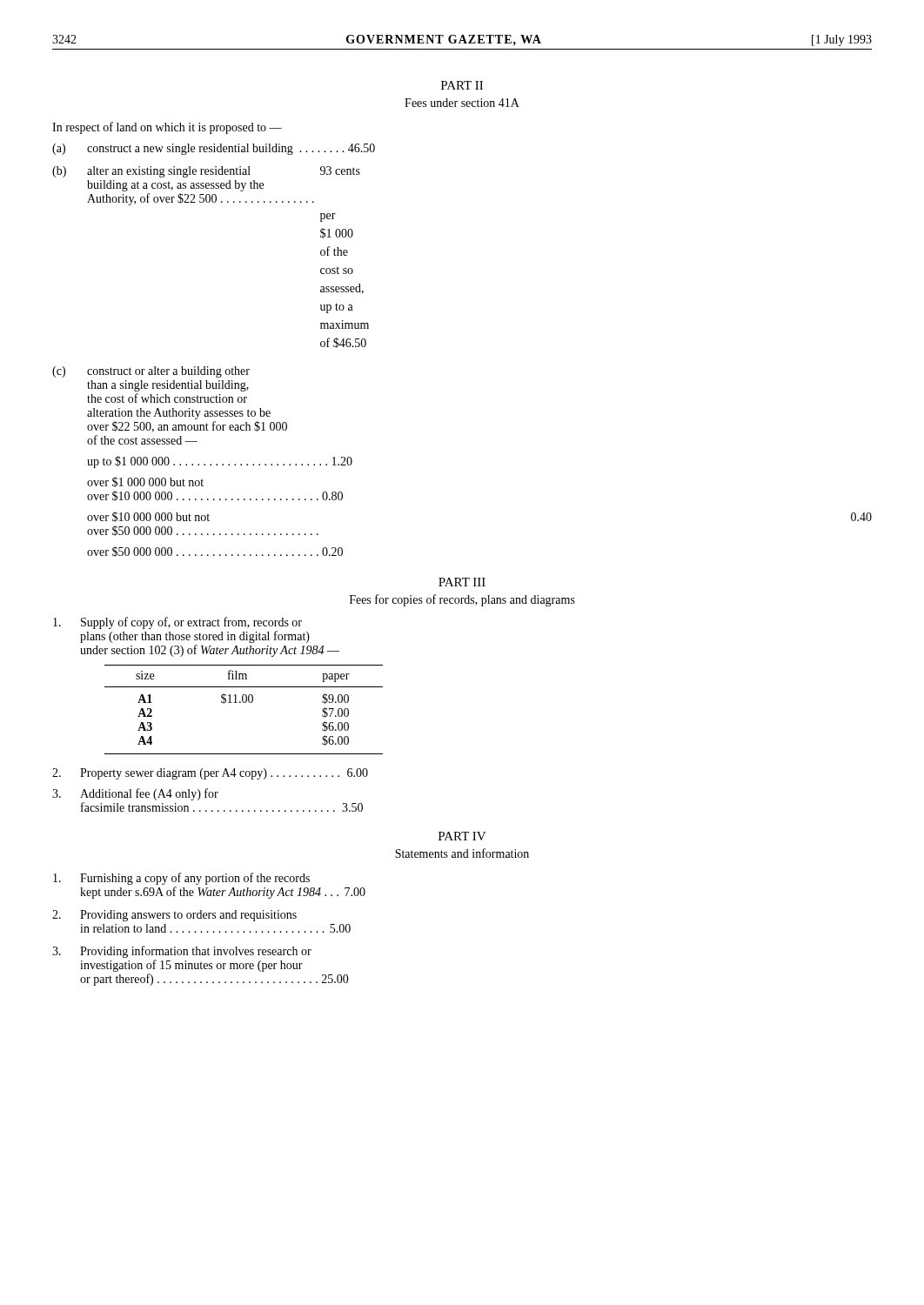Image resolution: width=924 pixels, height=1305 pixels.
Task: Click on the text block starting "Furnishing a copy of"
Action: tap(181, 879)
